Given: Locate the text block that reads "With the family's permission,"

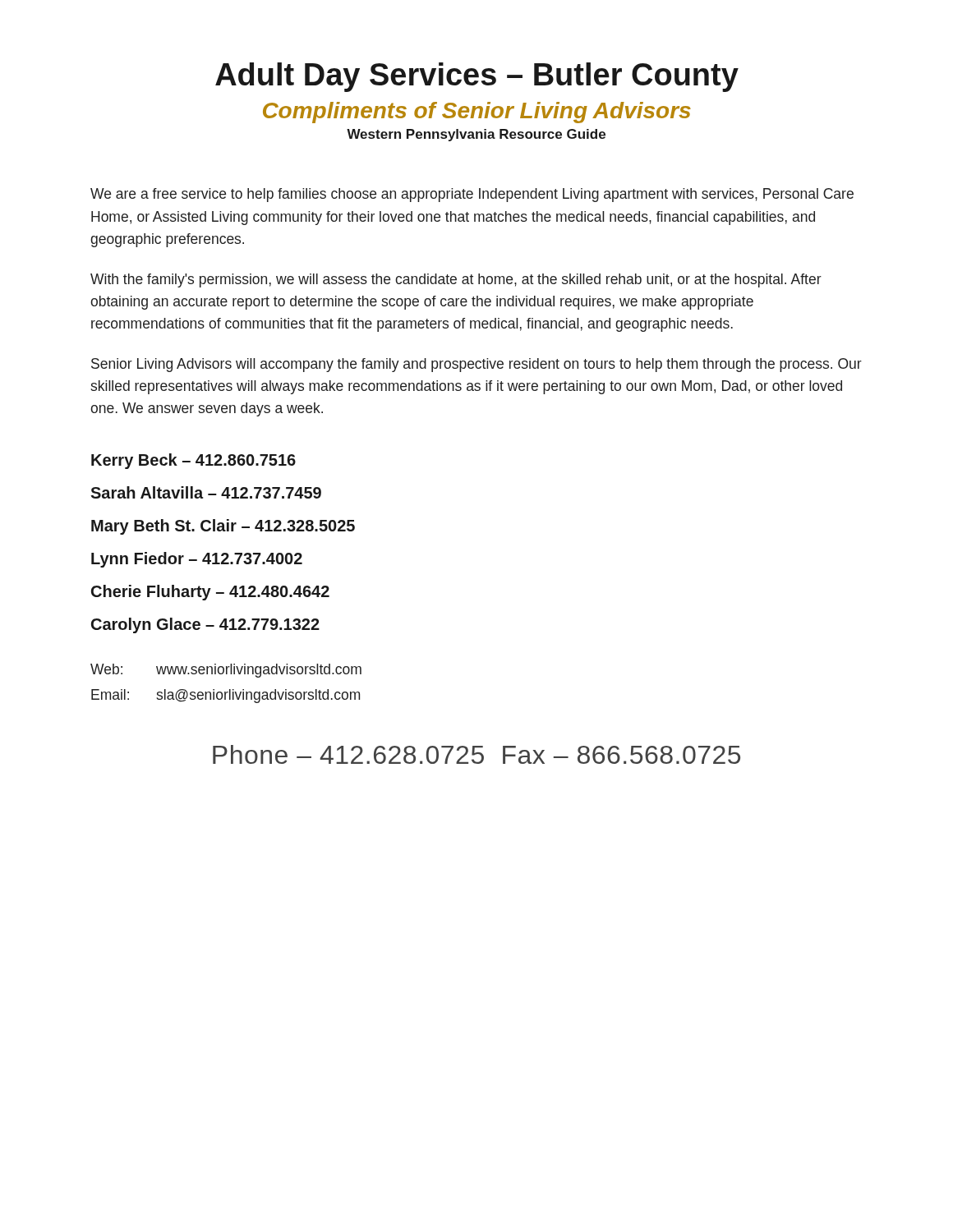Looking at the screenshot, I should point(456,301).
